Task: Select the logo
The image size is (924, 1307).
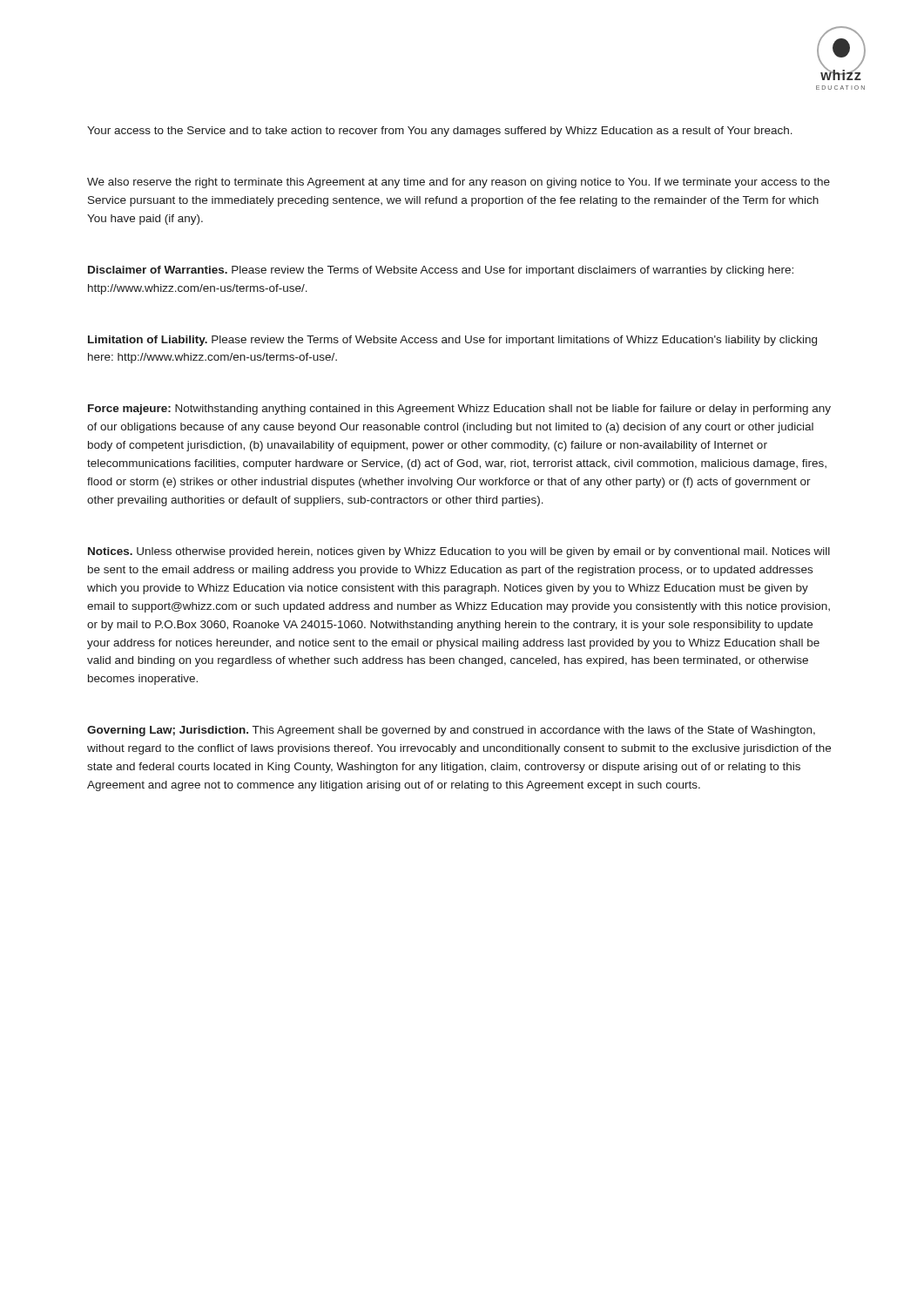Action: tap(841, 60)
